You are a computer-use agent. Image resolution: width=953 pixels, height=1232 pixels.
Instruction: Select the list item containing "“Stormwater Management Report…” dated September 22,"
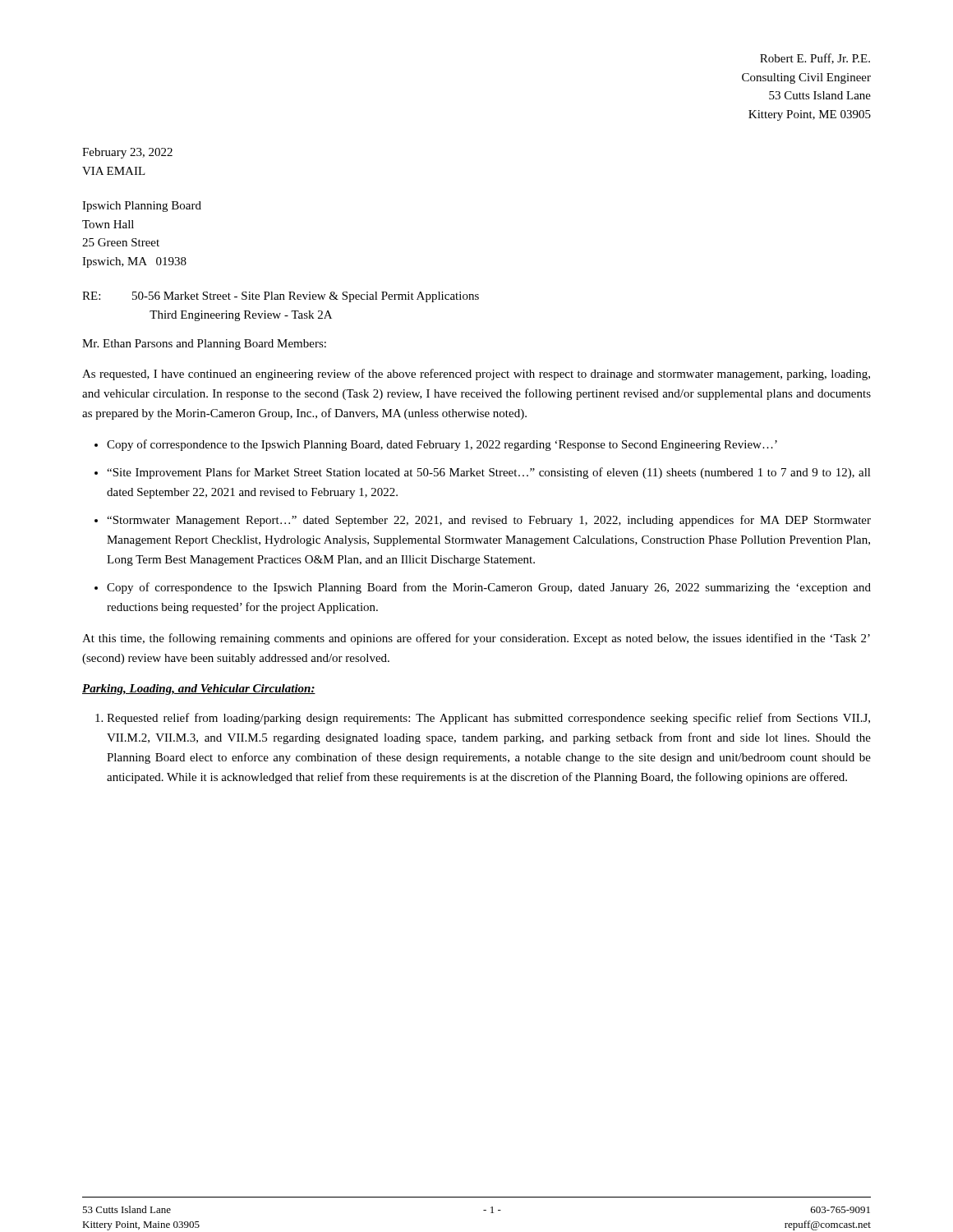coord(489,540)
